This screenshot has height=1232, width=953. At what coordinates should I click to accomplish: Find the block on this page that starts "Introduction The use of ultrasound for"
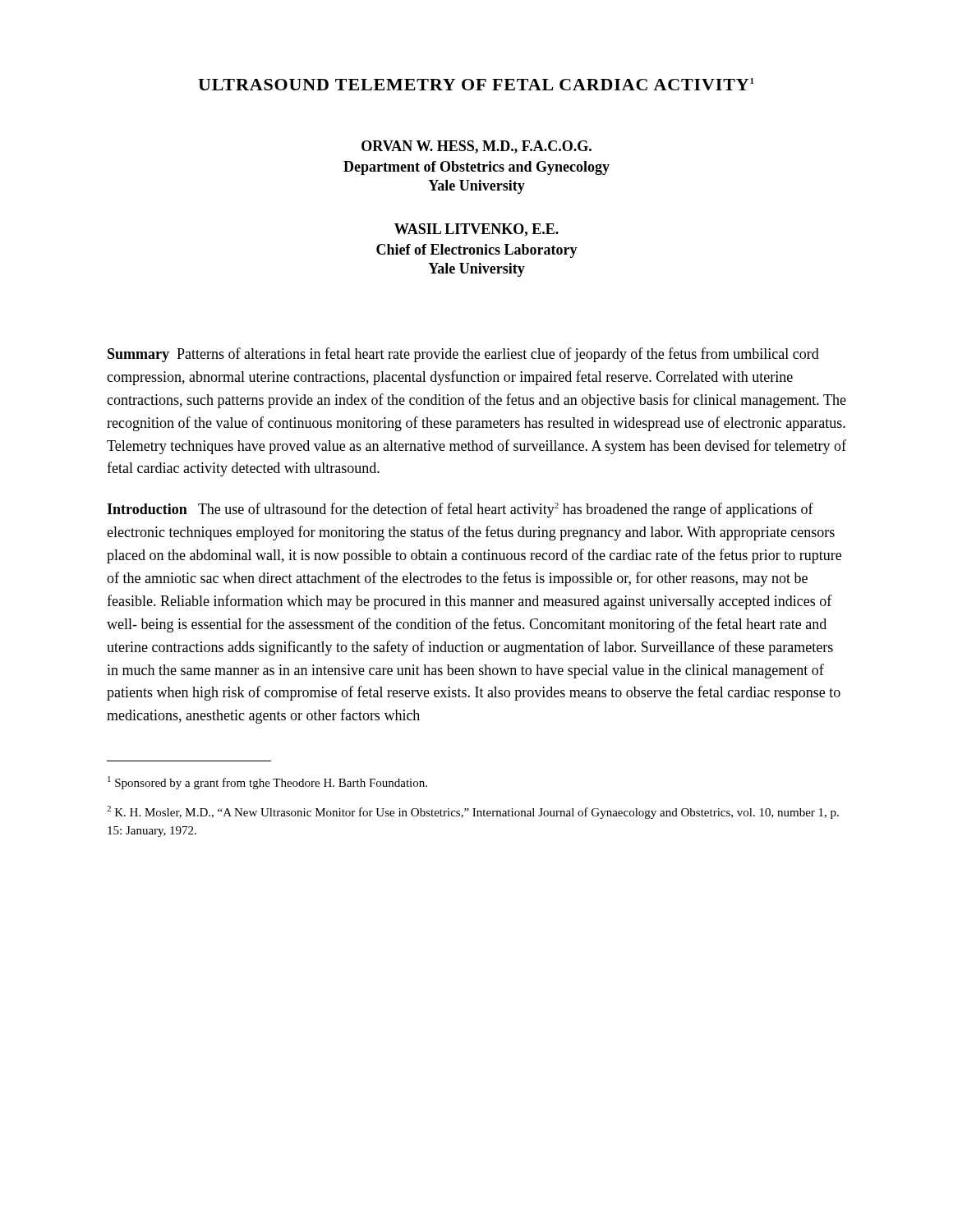[x=474, y=612]
